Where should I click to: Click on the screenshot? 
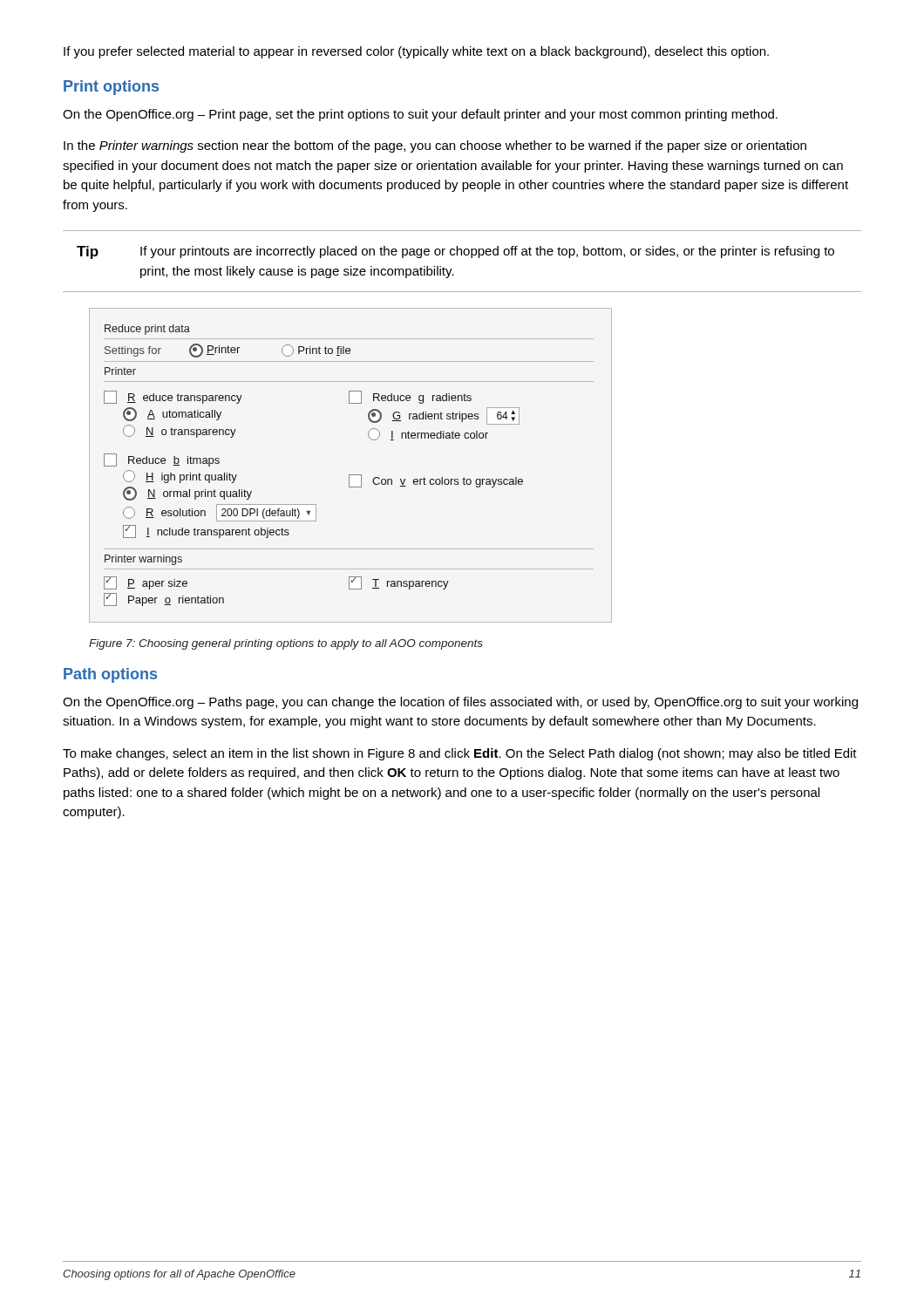(475, 465)
